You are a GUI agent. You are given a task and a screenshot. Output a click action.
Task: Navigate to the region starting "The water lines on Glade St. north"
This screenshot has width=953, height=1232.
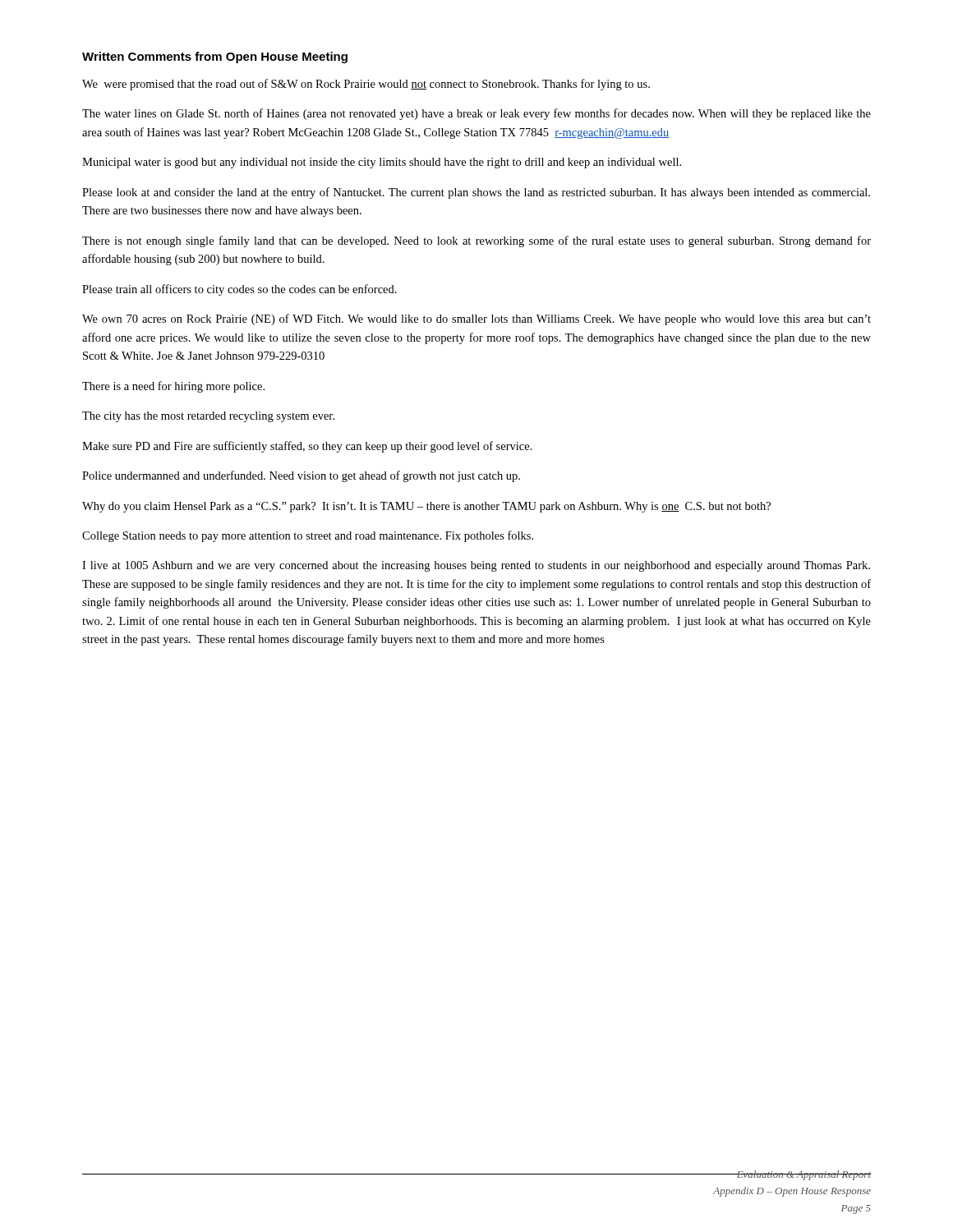[x=476, y=123]
